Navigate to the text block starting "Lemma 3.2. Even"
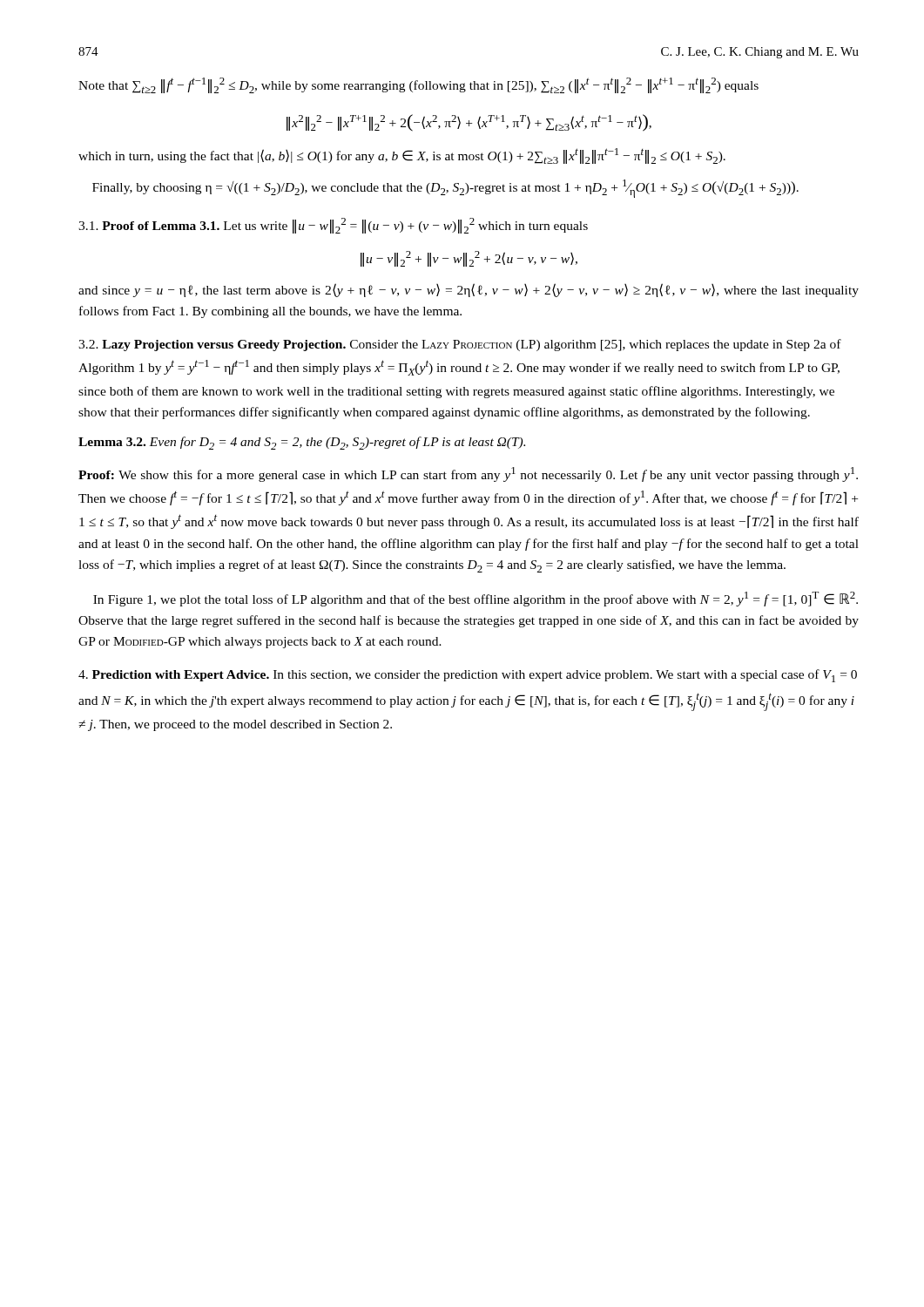Image resolution: width=924 pixels, height=1307 pixels. [302, 443]
